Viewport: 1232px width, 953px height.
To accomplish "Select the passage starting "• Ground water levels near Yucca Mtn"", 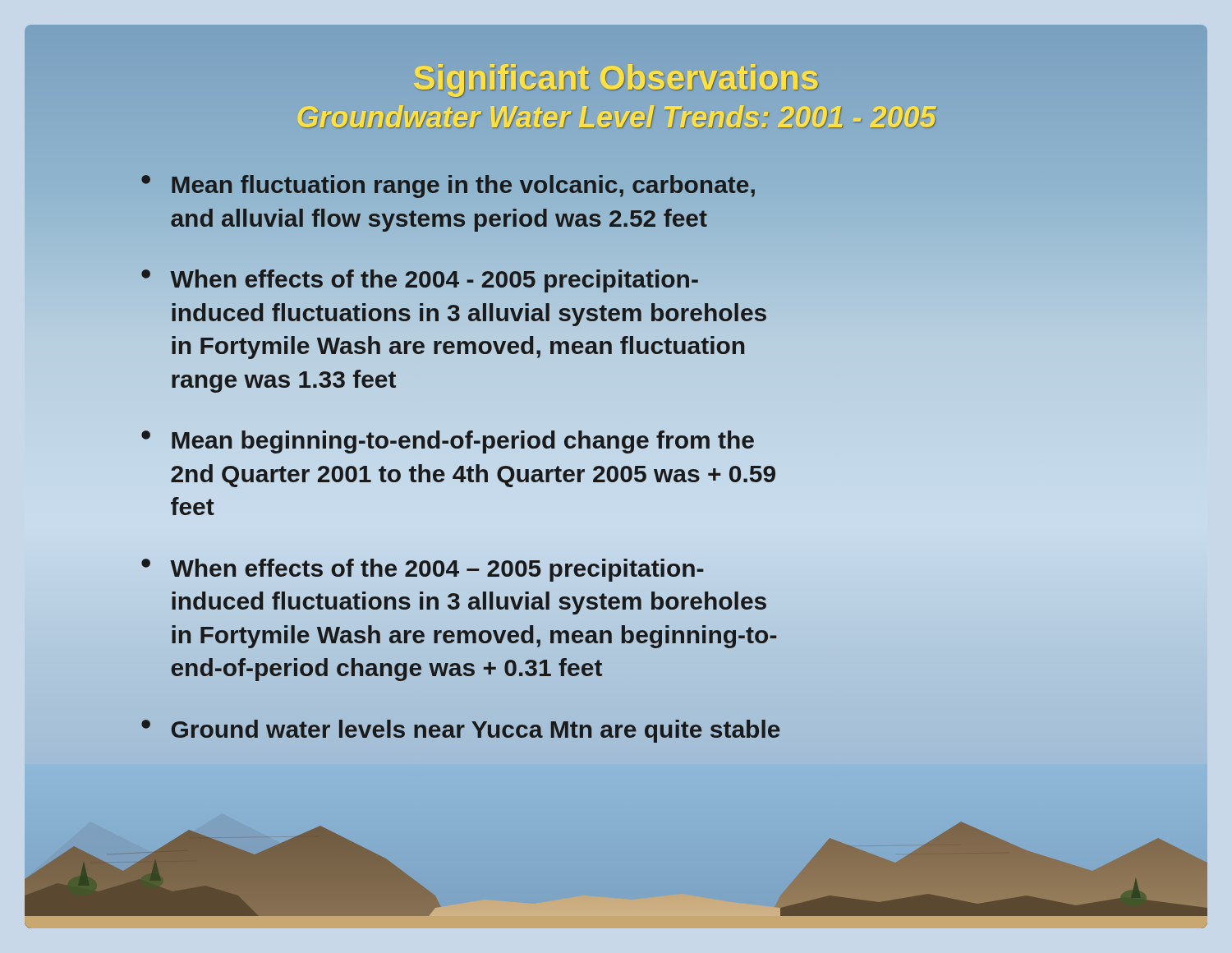I will [x=460, y=729].
